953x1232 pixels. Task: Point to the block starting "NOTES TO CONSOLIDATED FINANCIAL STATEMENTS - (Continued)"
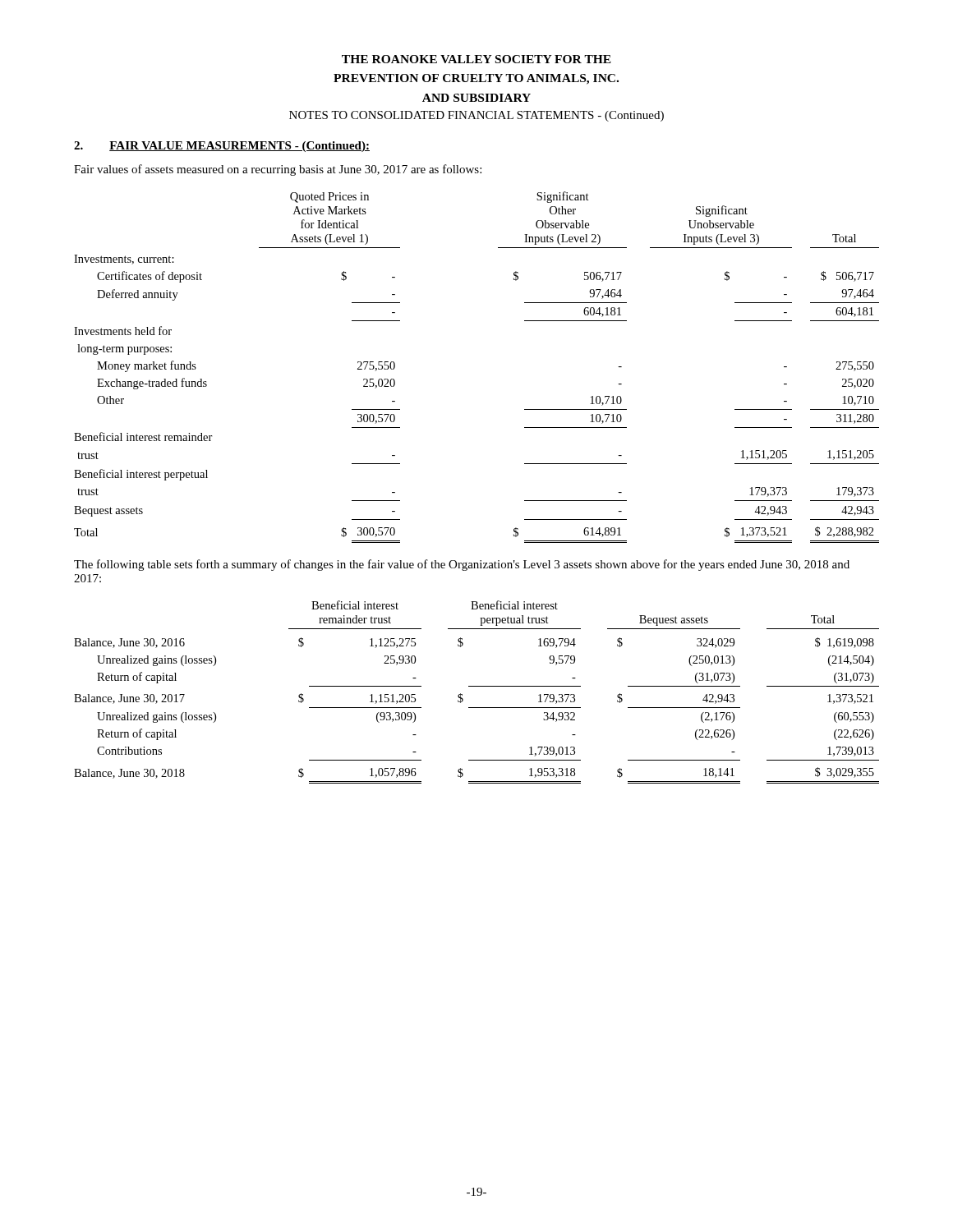(476, 115)
